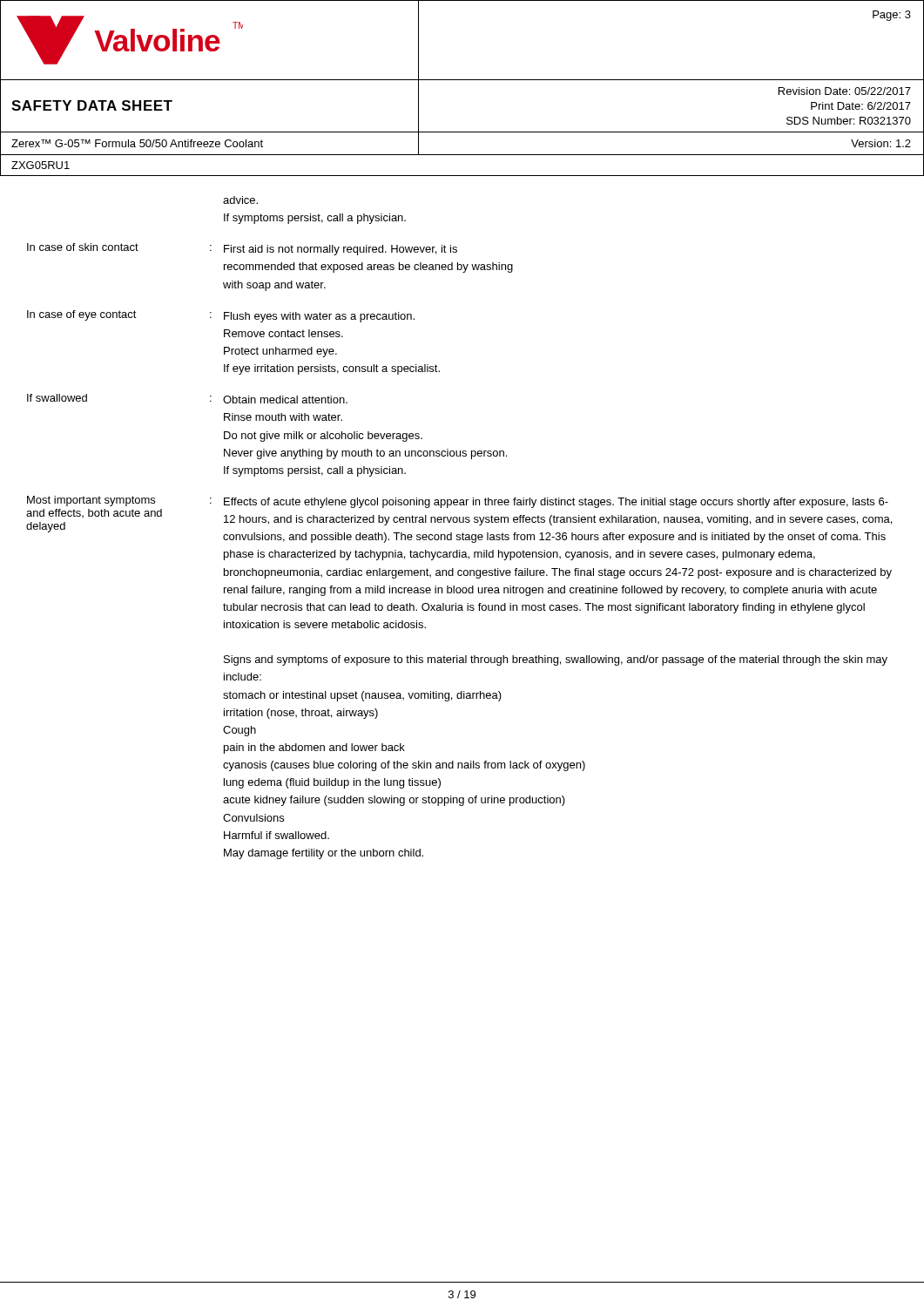Select the passage starting "In case of skin contact :"
924x1307 pixels.
pyautogui.click(x=462, y=267)
